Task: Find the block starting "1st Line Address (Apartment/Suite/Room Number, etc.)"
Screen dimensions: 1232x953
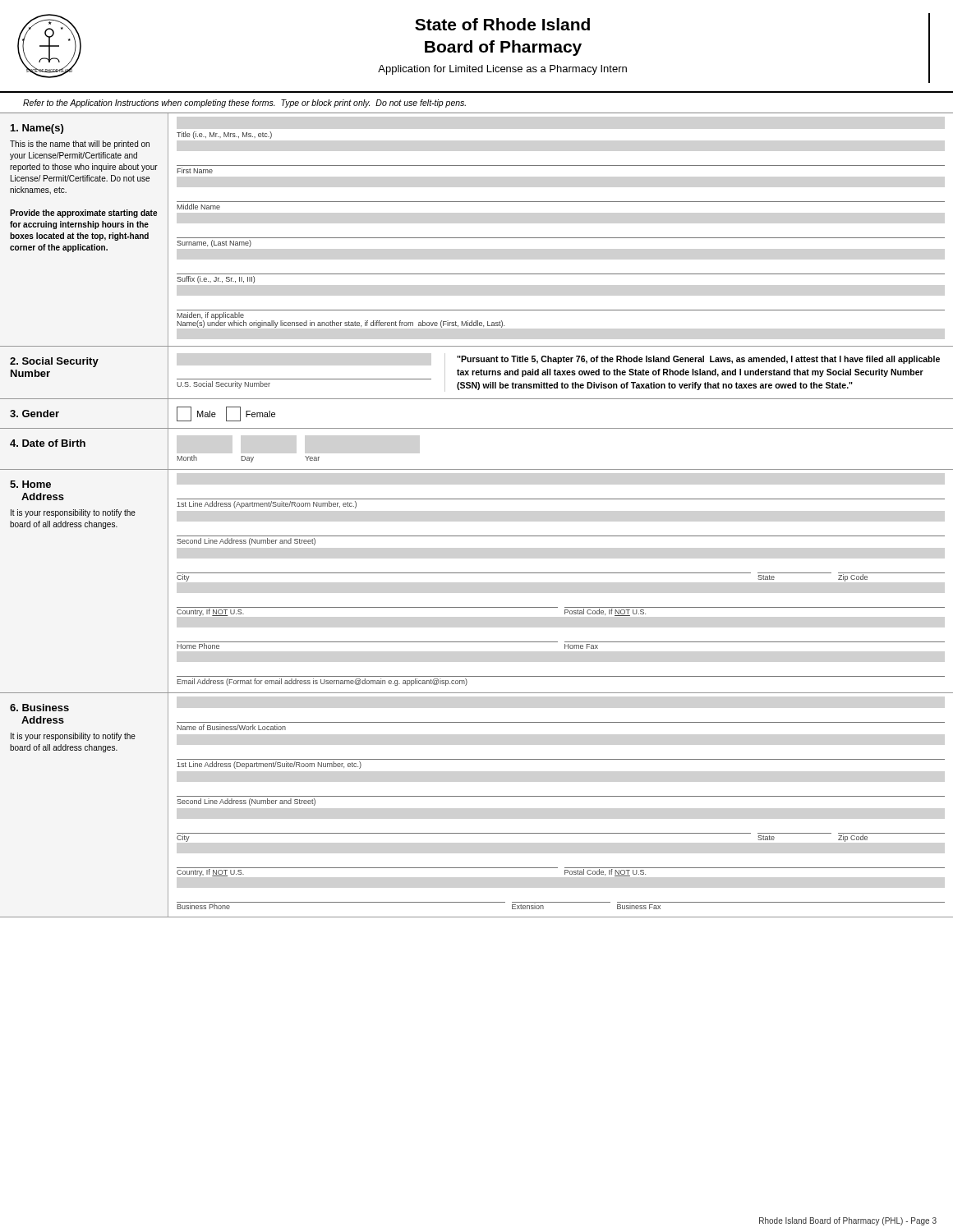Action: pyautogui.click(x=561, y=580)
